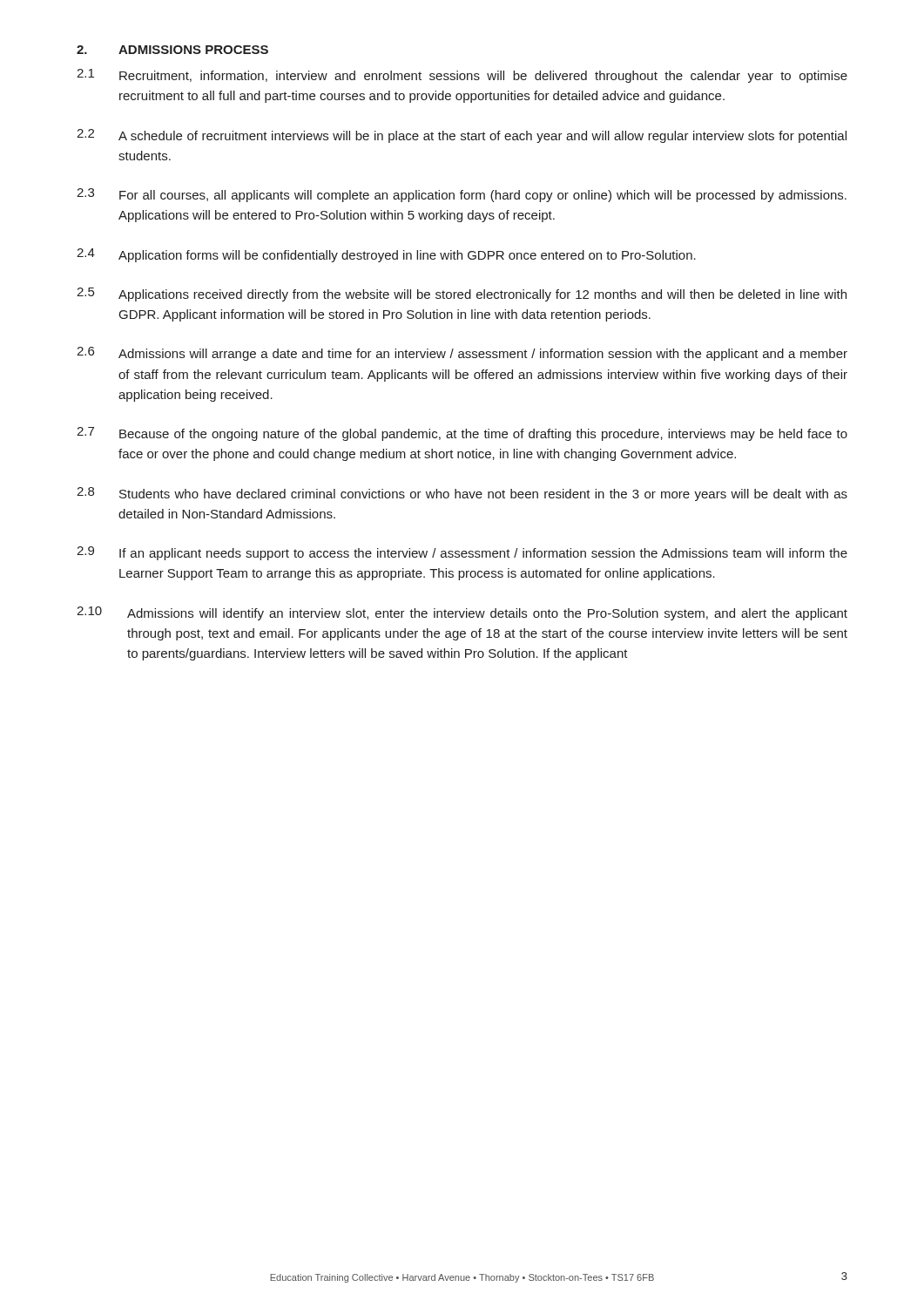Locate the section header containing "2. ADMISSIONS PROCESS"
Viewport: 924px width, 1307px height.
click(x=173, y=49)
